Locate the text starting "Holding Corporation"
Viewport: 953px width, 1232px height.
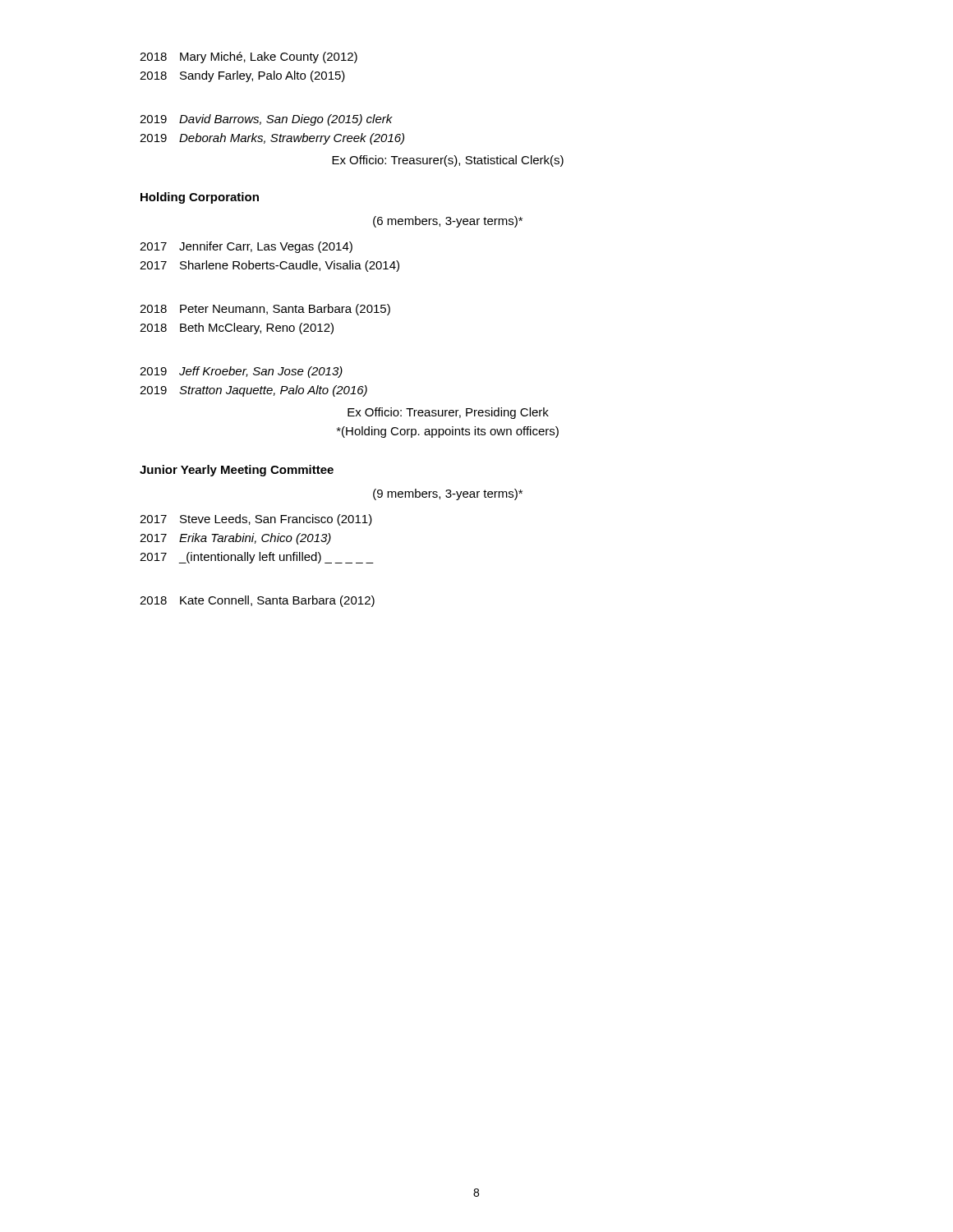pyautogui.click(x=200, y=197)
